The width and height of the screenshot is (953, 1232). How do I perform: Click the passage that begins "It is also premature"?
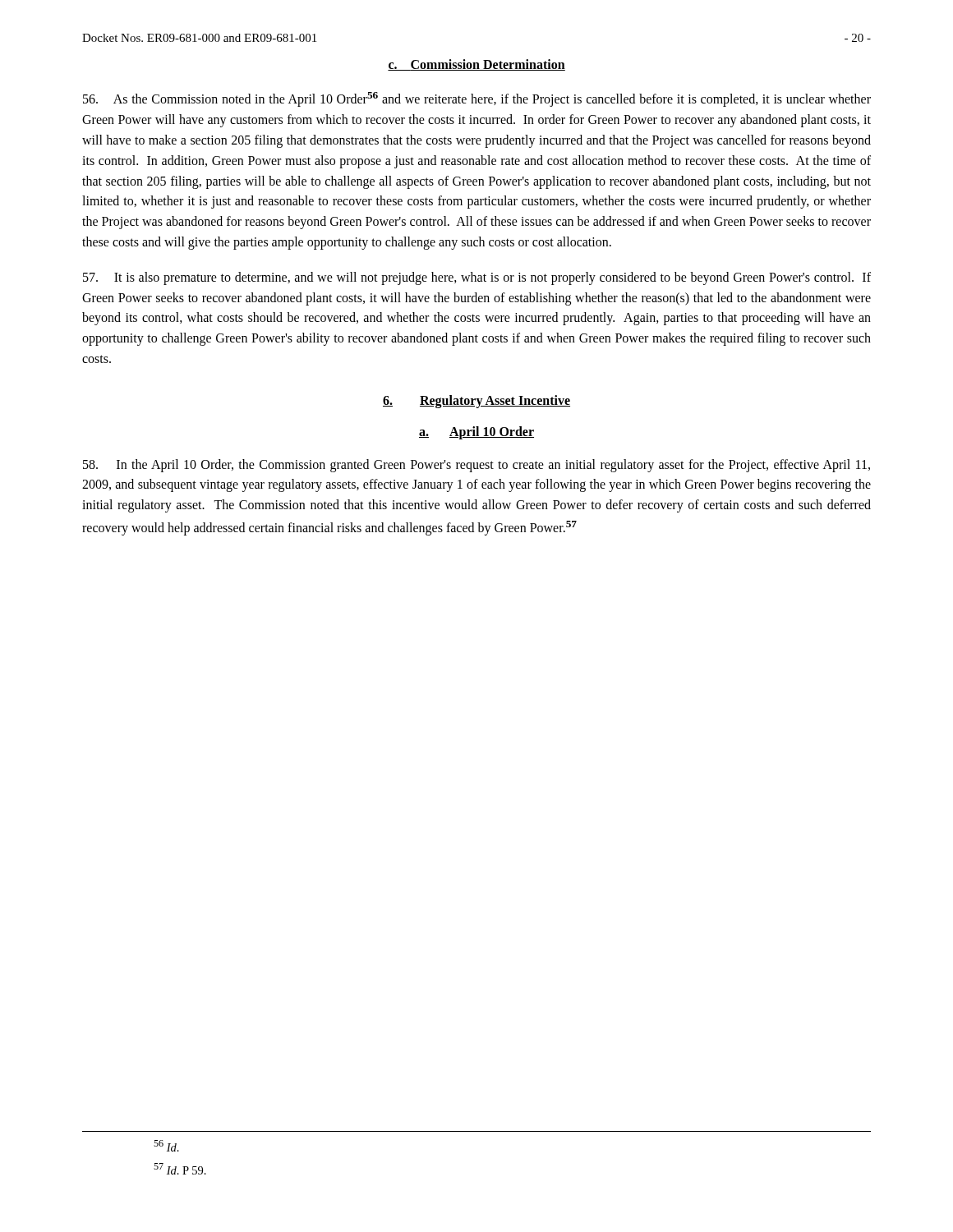pyautogui.click(x=476, y=318)
